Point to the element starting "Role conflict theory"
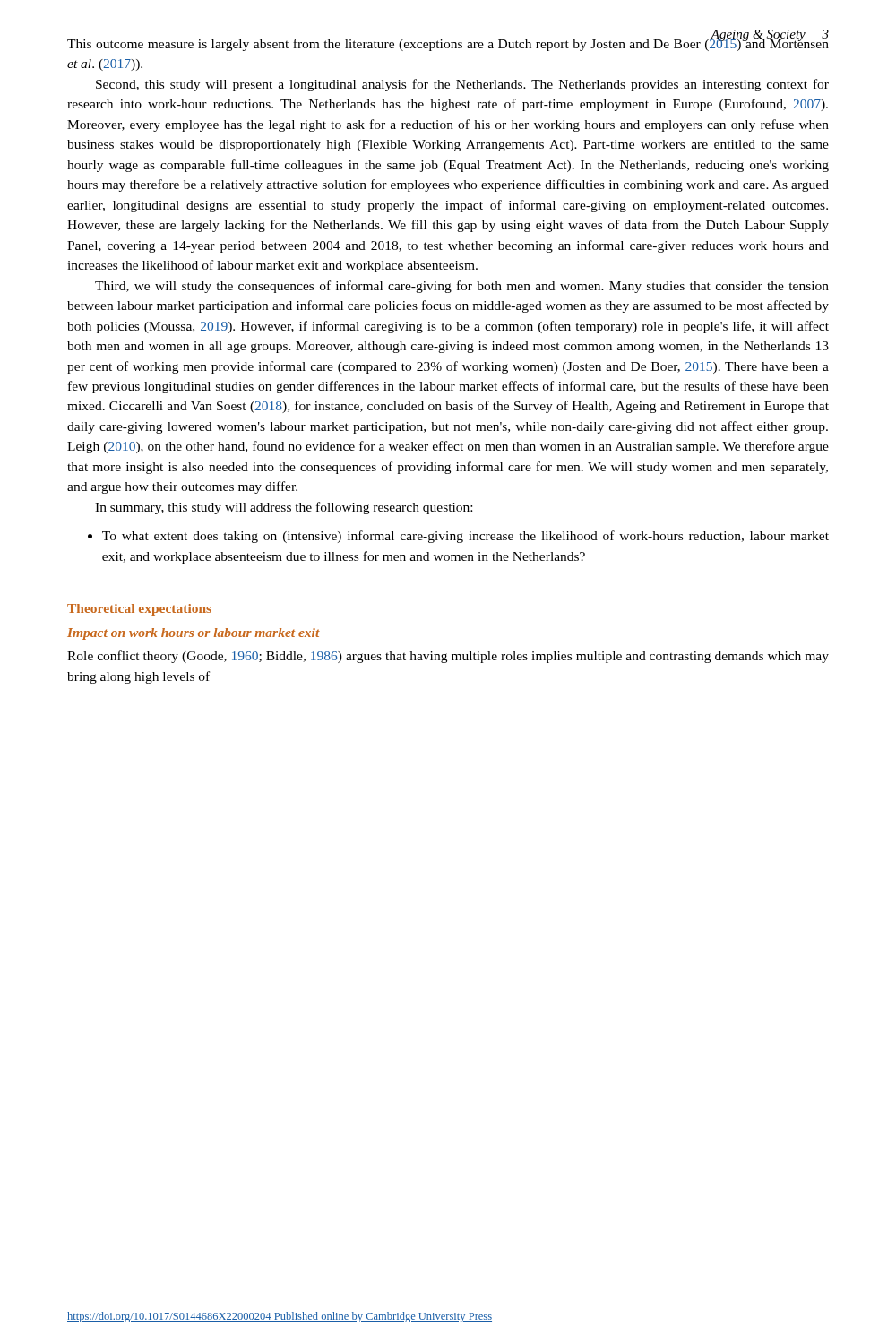Image resolution: width=896 pixels, height=1344 pixels. [448, 666]
